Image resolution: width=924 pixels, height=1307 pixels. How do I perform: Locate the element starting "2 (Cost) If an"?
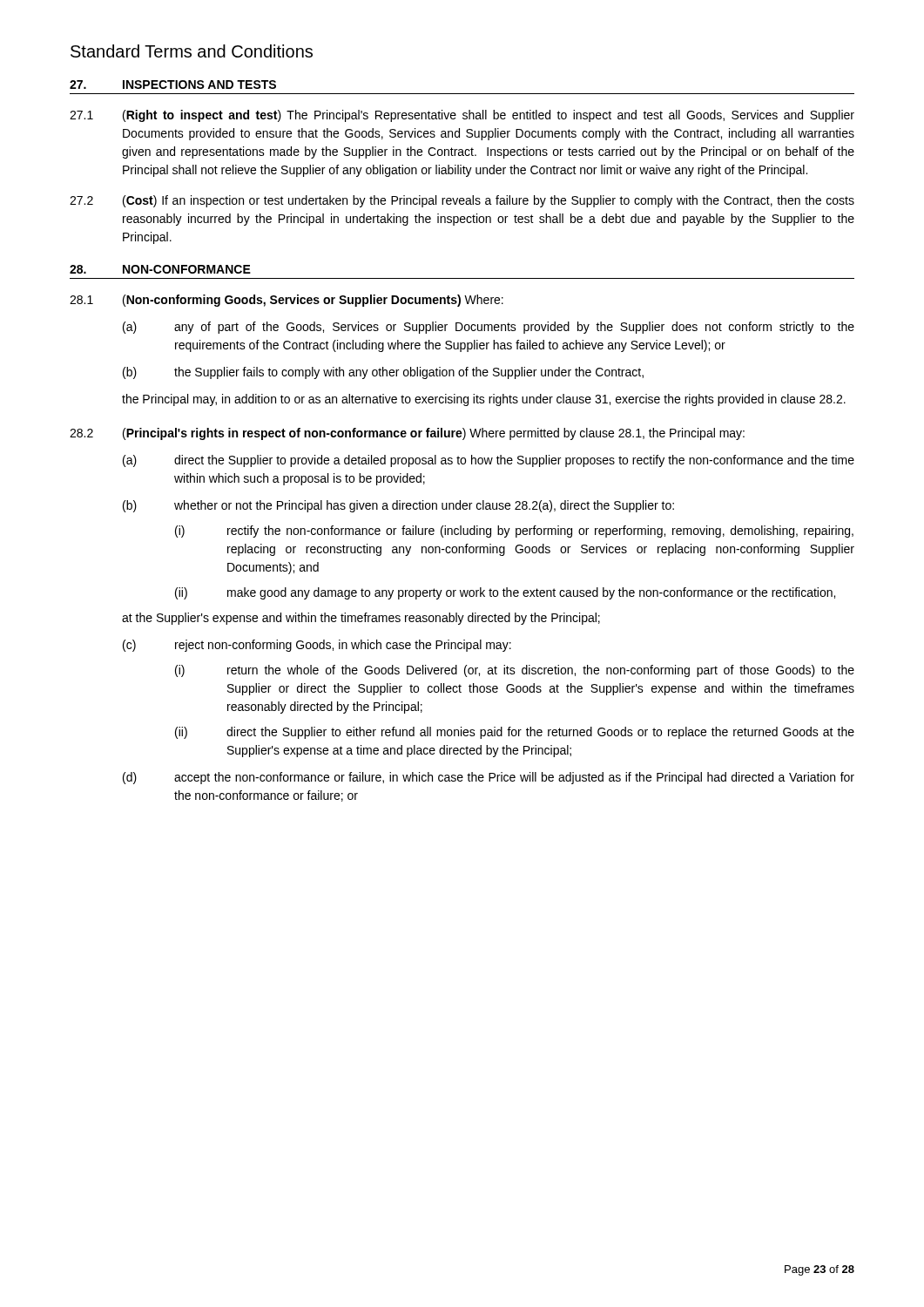462,219
